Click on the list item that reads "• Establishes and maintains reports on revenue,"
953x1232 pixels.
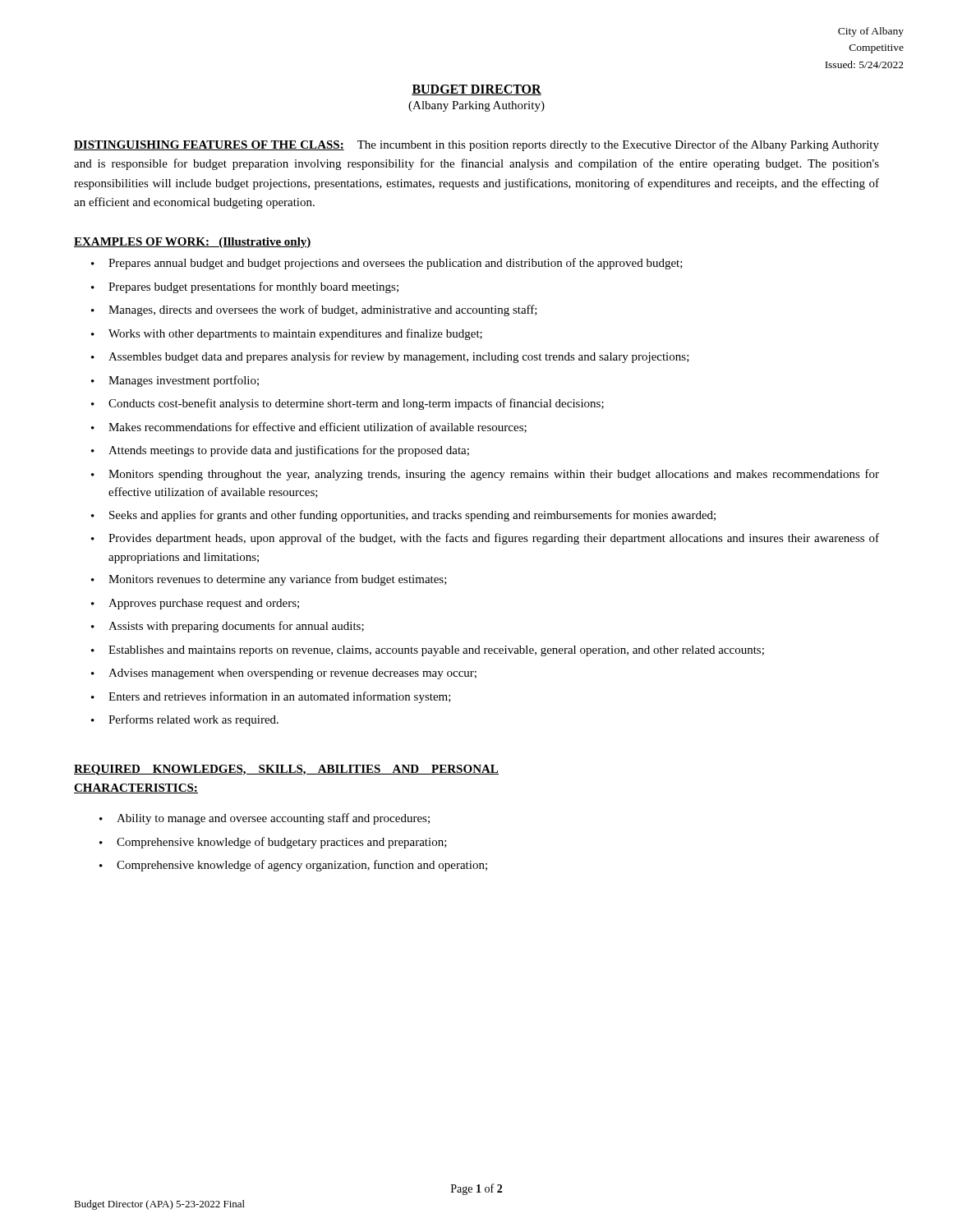[485, 650]
